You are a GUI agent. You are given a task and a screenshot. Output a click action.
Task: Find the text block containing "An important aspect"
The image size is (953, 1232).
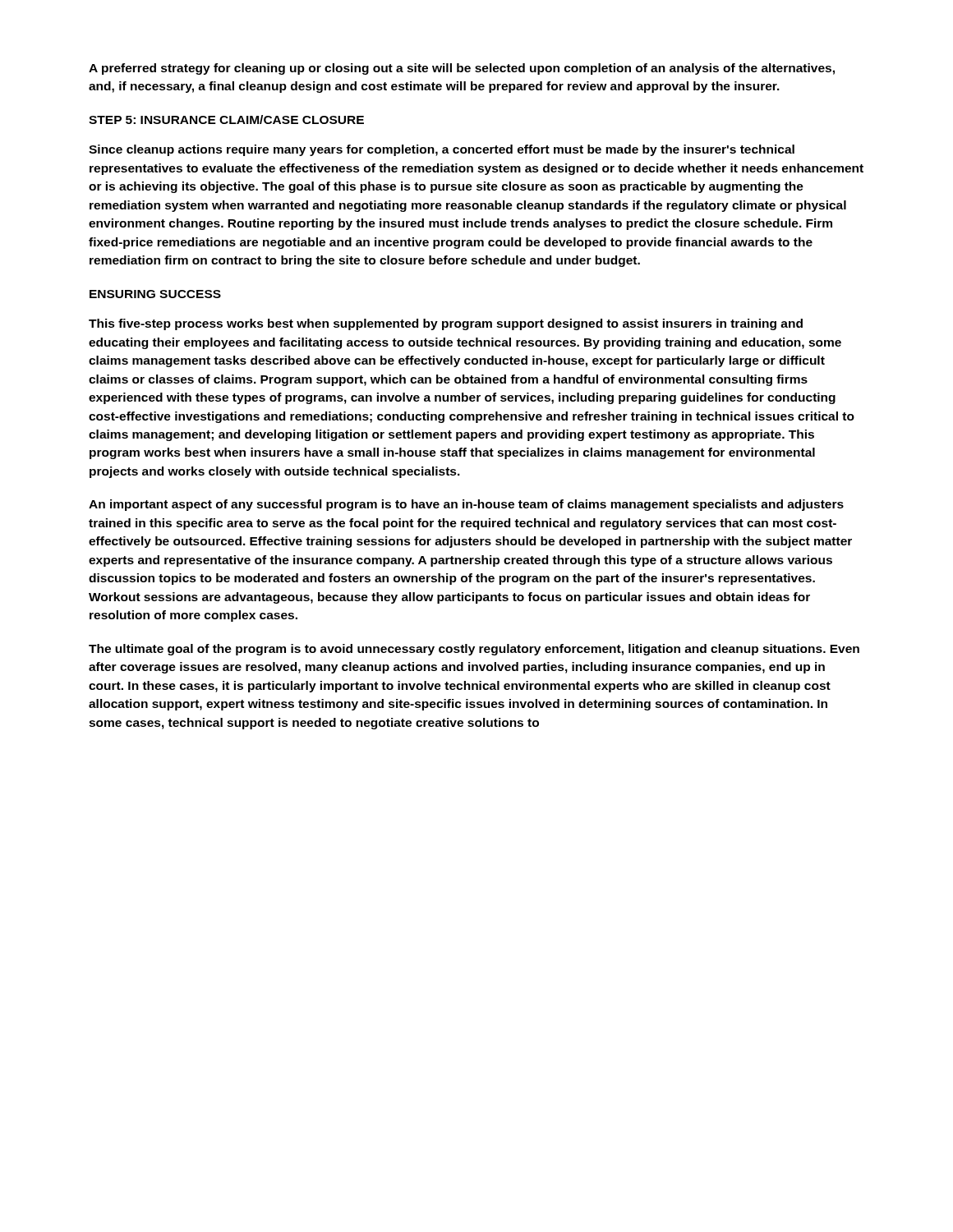pyautogui.click(x=470, y=560)
